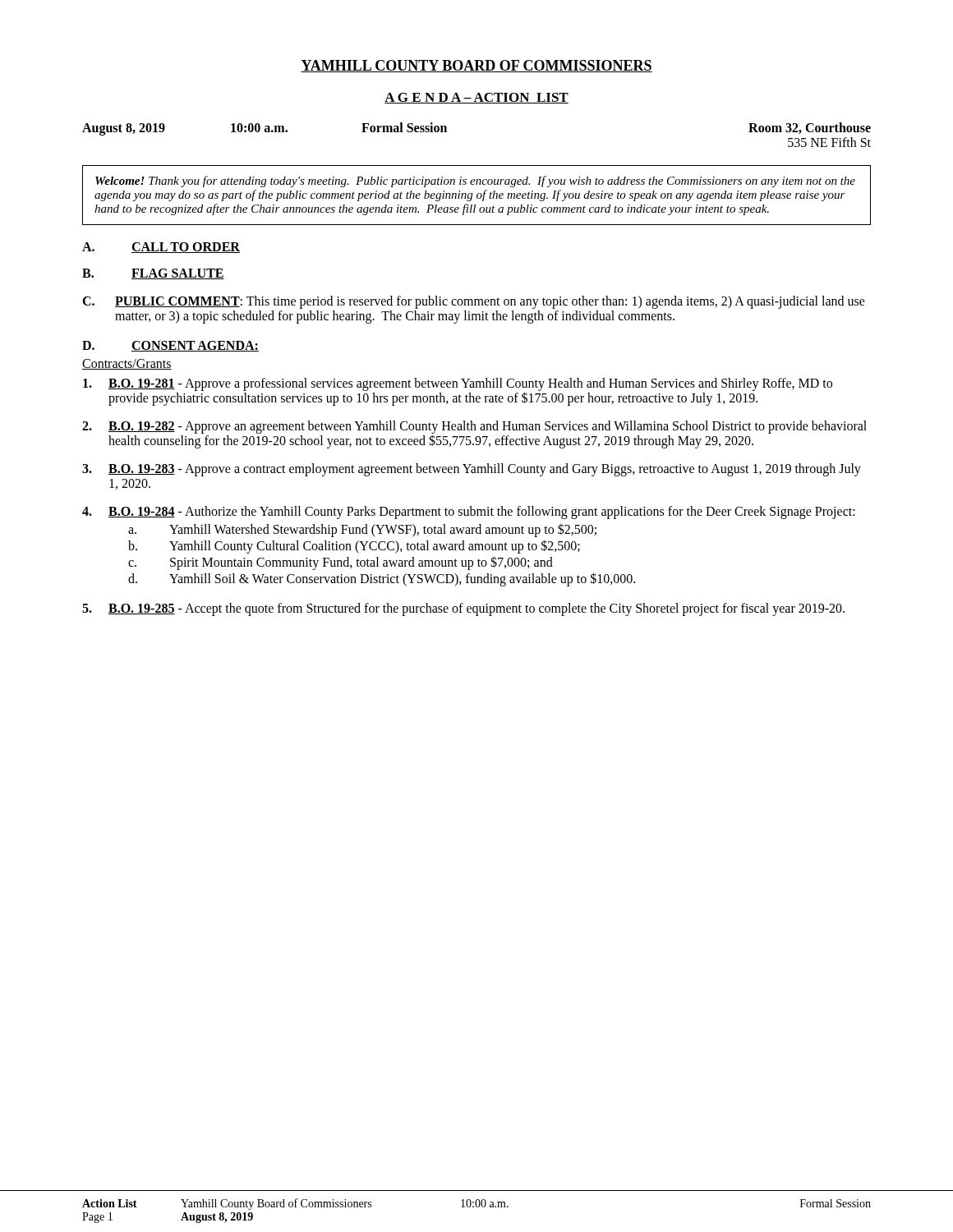Click on the text block containing "August 8, 2019 10:00 a.m. Formal Session"
This screenshot has width=953, height=1232.
click(120, 129)
